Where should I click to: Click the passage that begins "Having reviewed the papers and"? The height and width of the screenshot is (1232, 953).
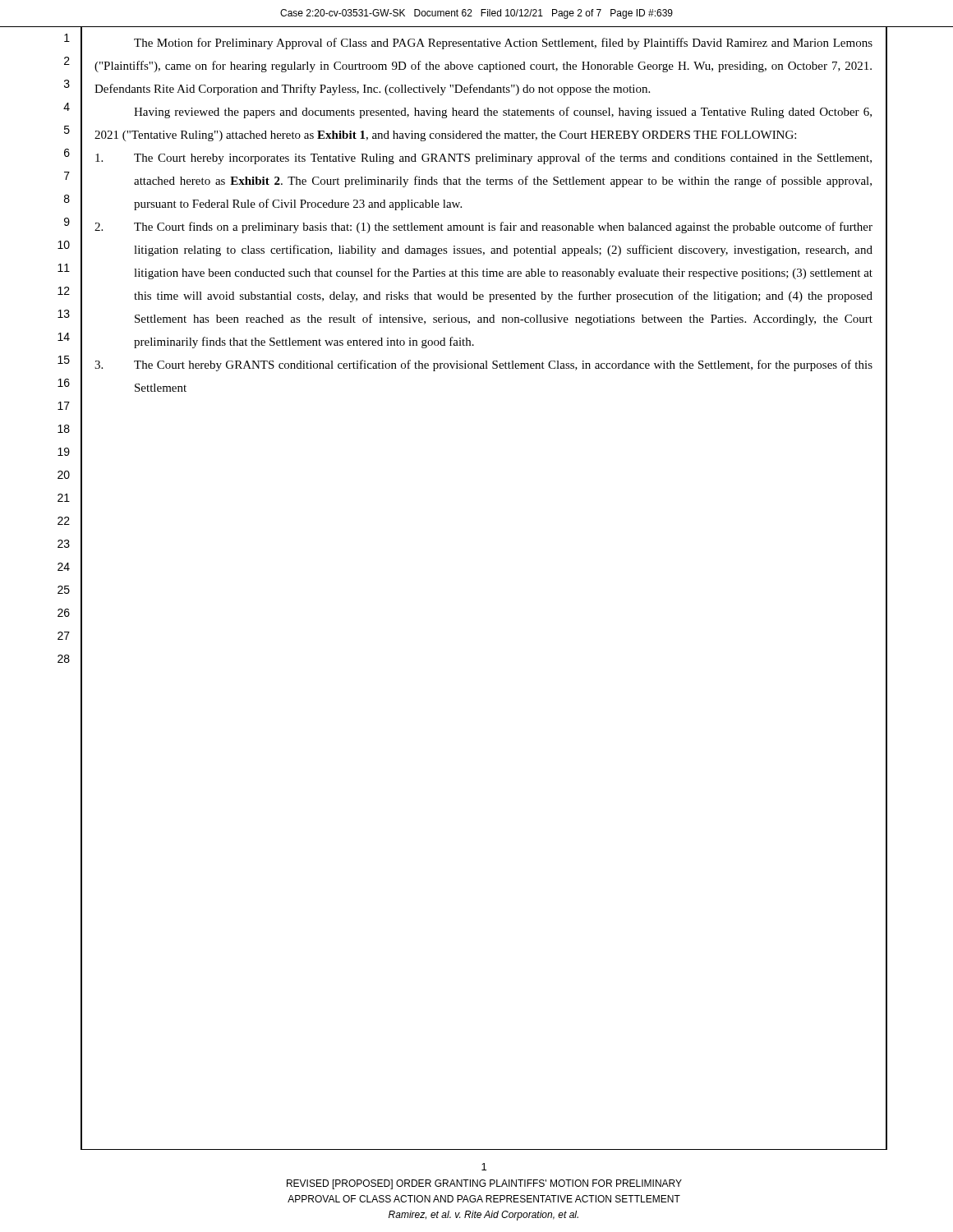tap(483, 123)
